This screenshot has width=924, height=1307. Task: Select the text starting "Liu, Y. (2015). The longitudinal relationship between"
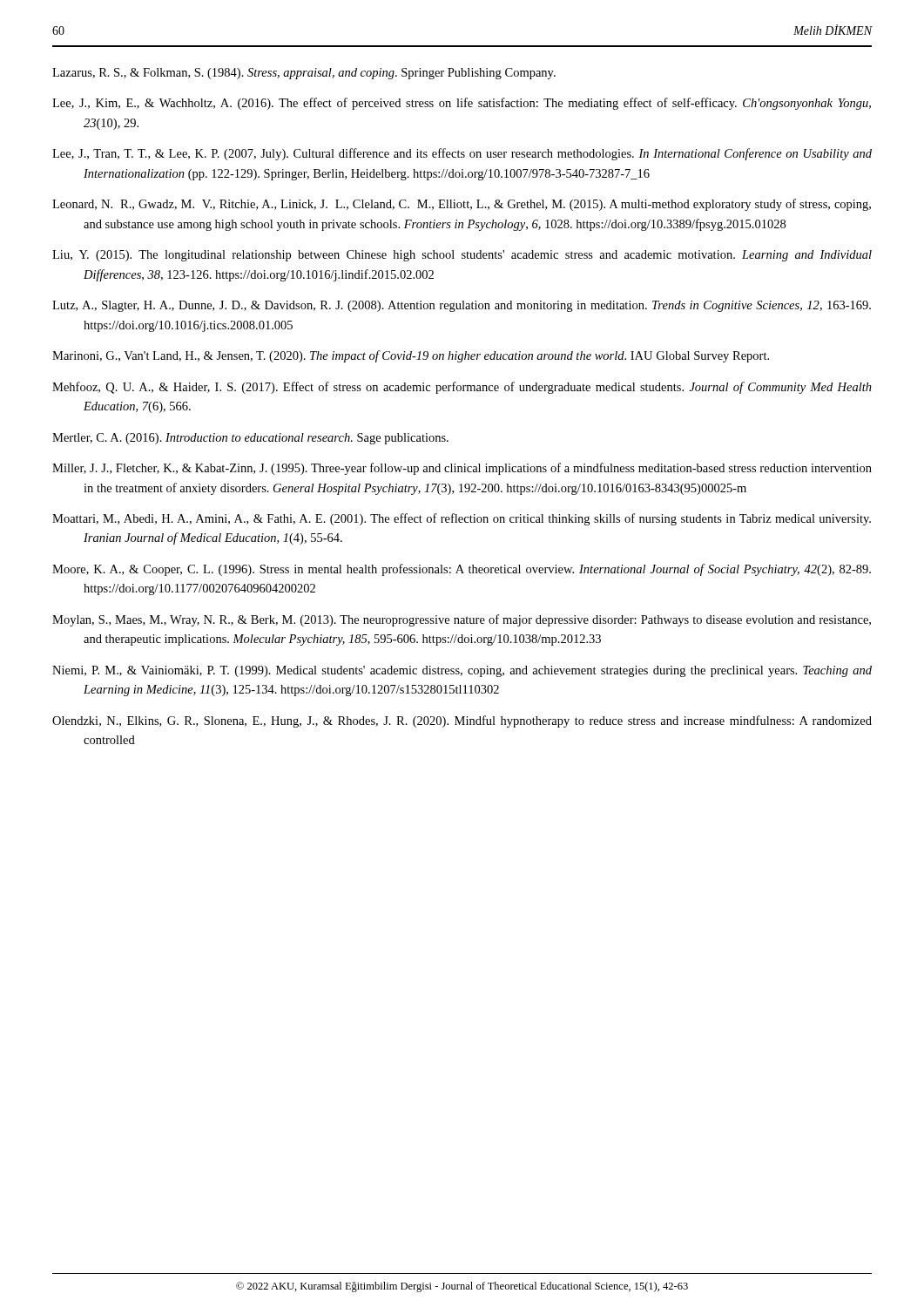click(x=462, y=264)
